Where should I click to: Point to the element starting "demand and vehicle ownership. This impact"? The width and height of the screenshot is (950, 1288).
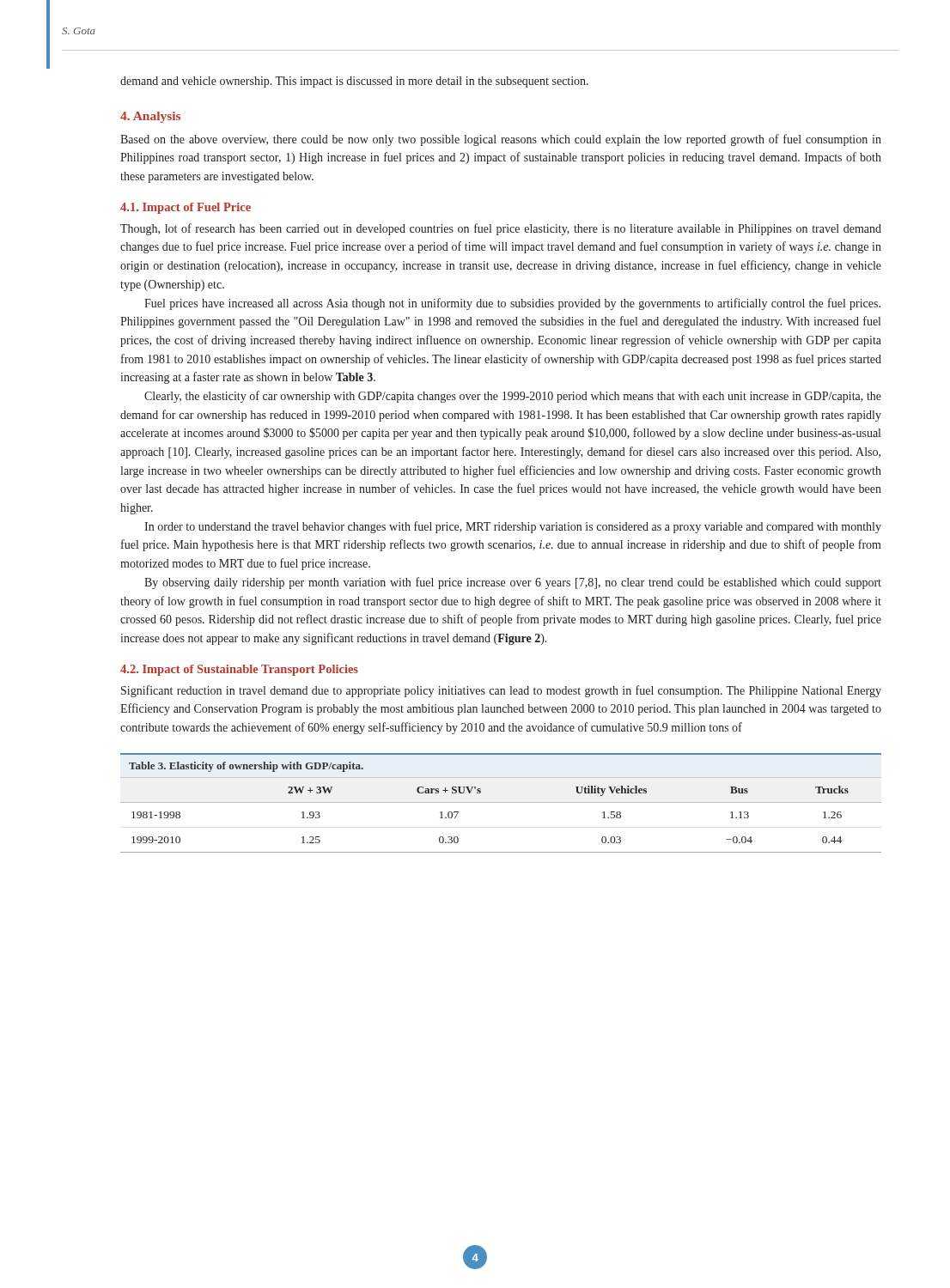(501, 81)
